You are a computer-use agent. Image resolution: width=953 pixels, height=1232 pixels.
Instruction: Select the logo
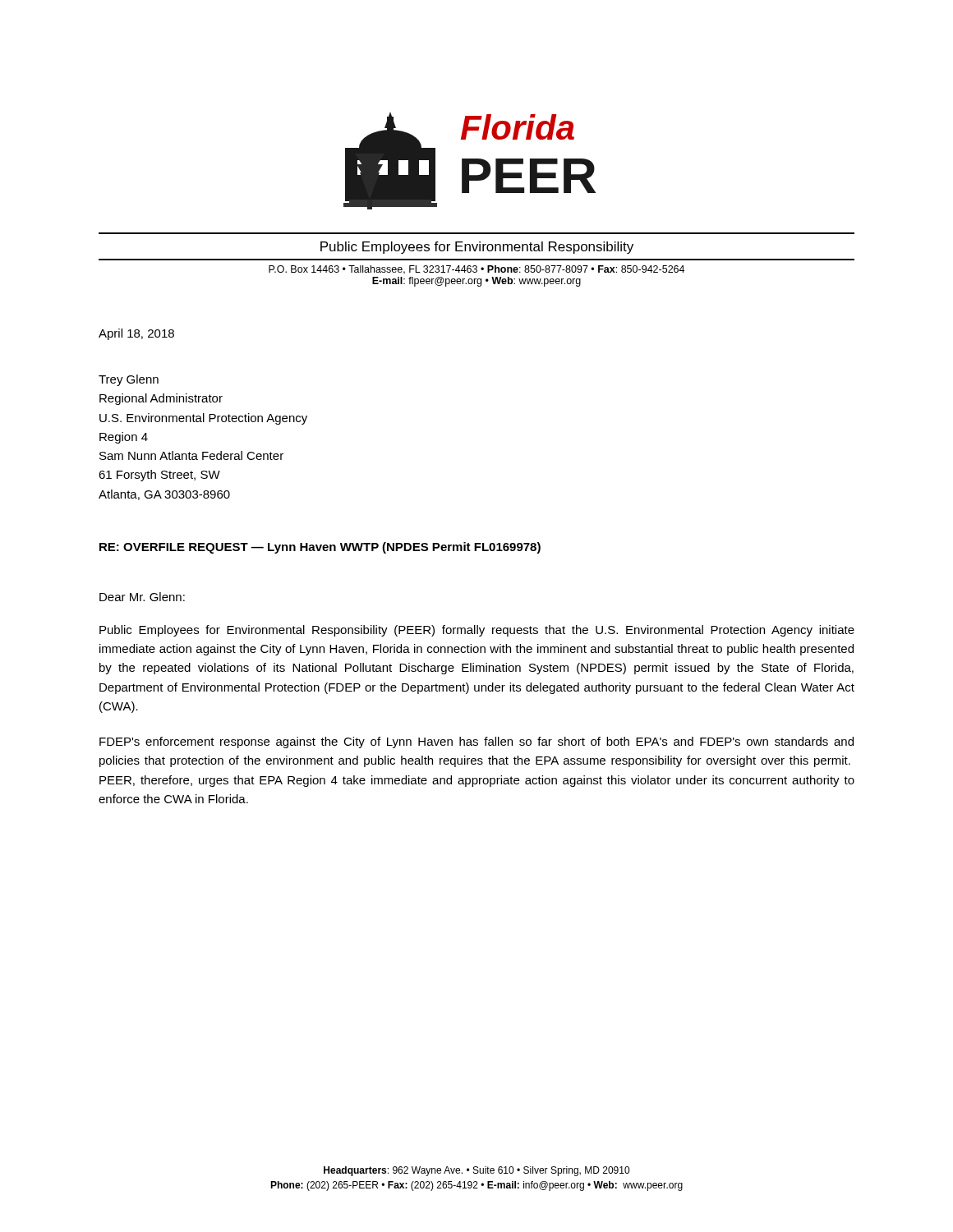pos(476,141)
